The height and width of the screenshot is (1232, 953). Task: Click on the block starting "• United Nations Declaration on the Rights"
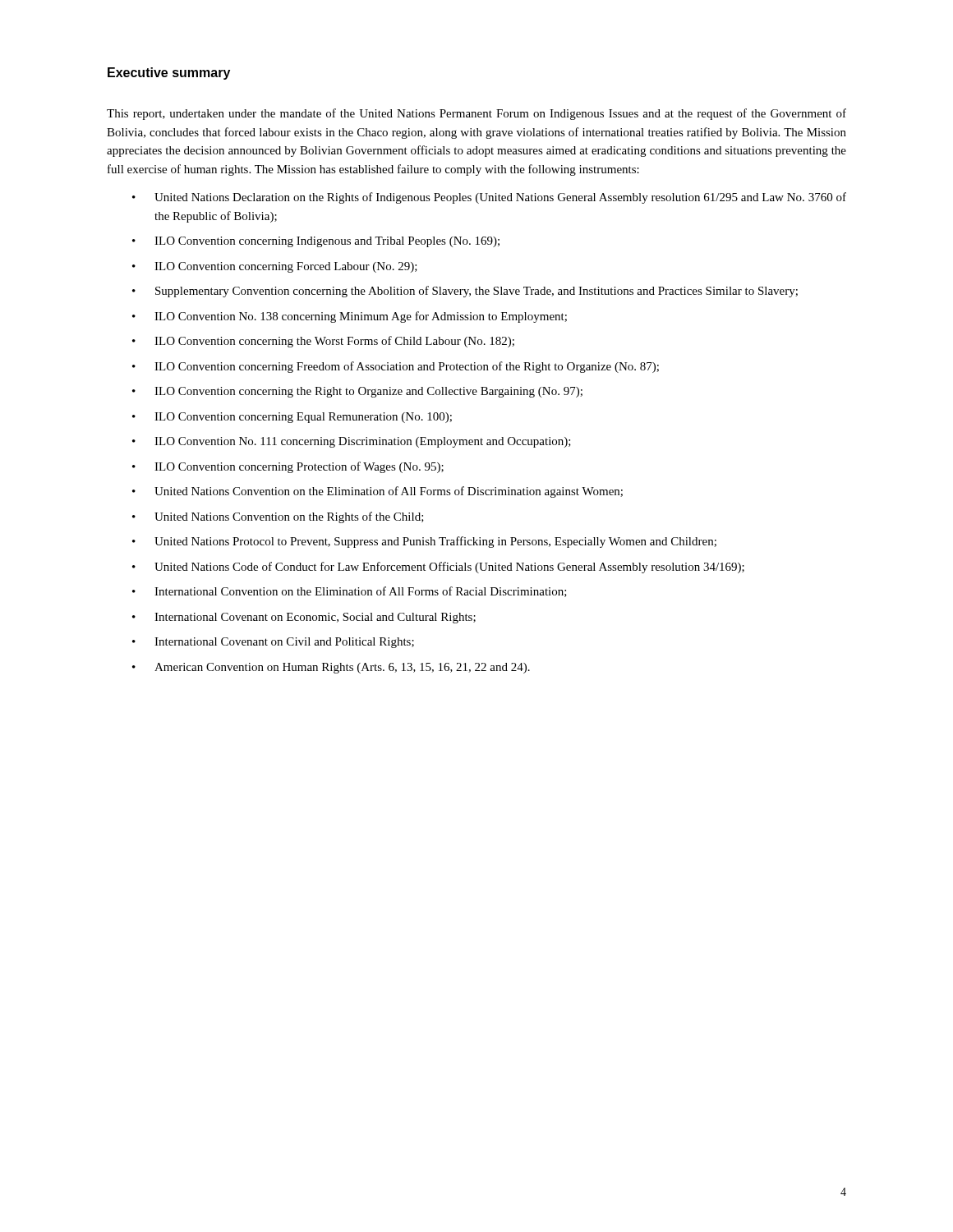[489, 207]
